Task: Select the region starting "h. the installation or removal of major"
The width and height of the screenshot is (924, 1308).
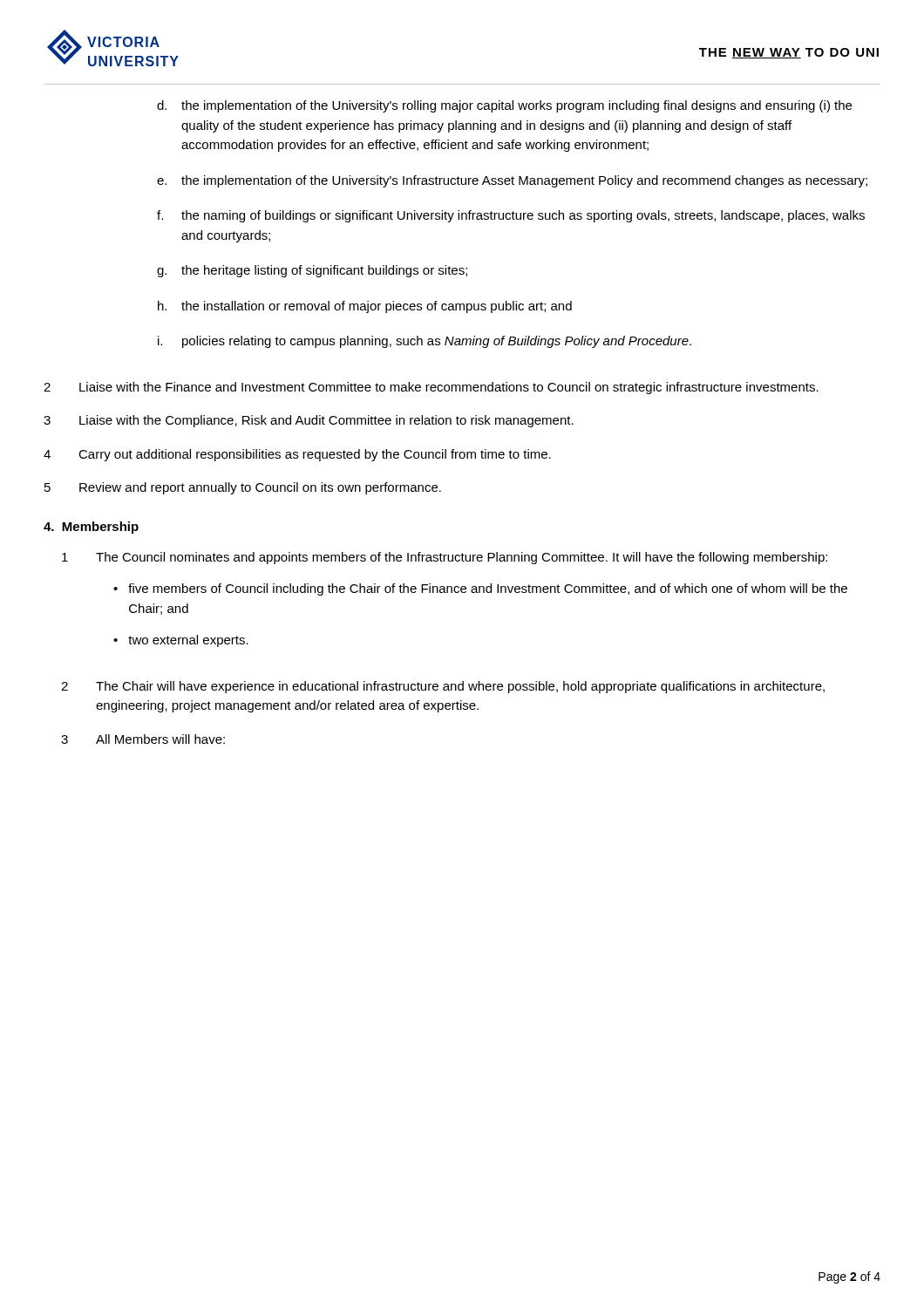Action: point(365,306)
